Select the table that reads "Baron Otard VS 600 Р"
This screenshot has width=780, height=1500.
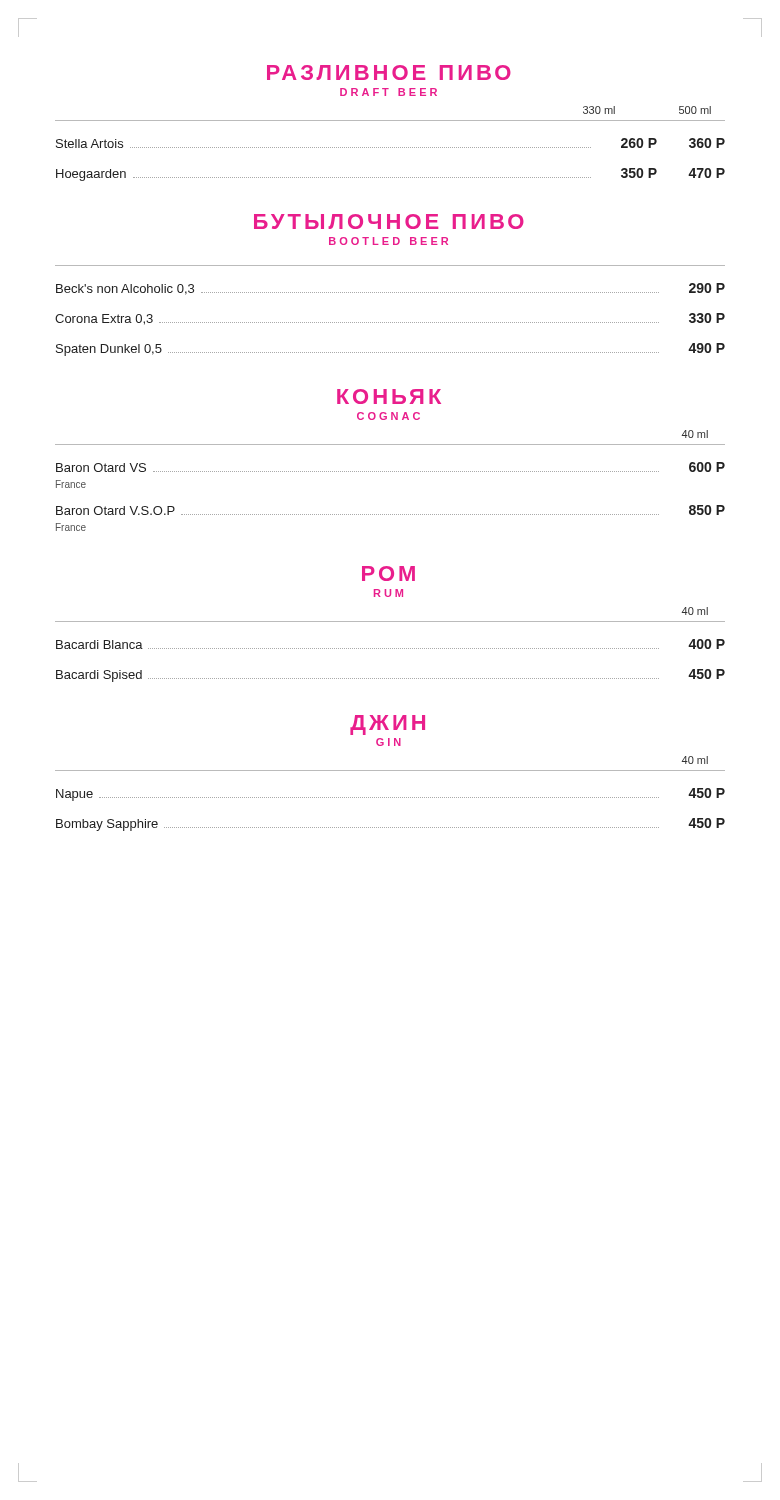coord(390,496)
